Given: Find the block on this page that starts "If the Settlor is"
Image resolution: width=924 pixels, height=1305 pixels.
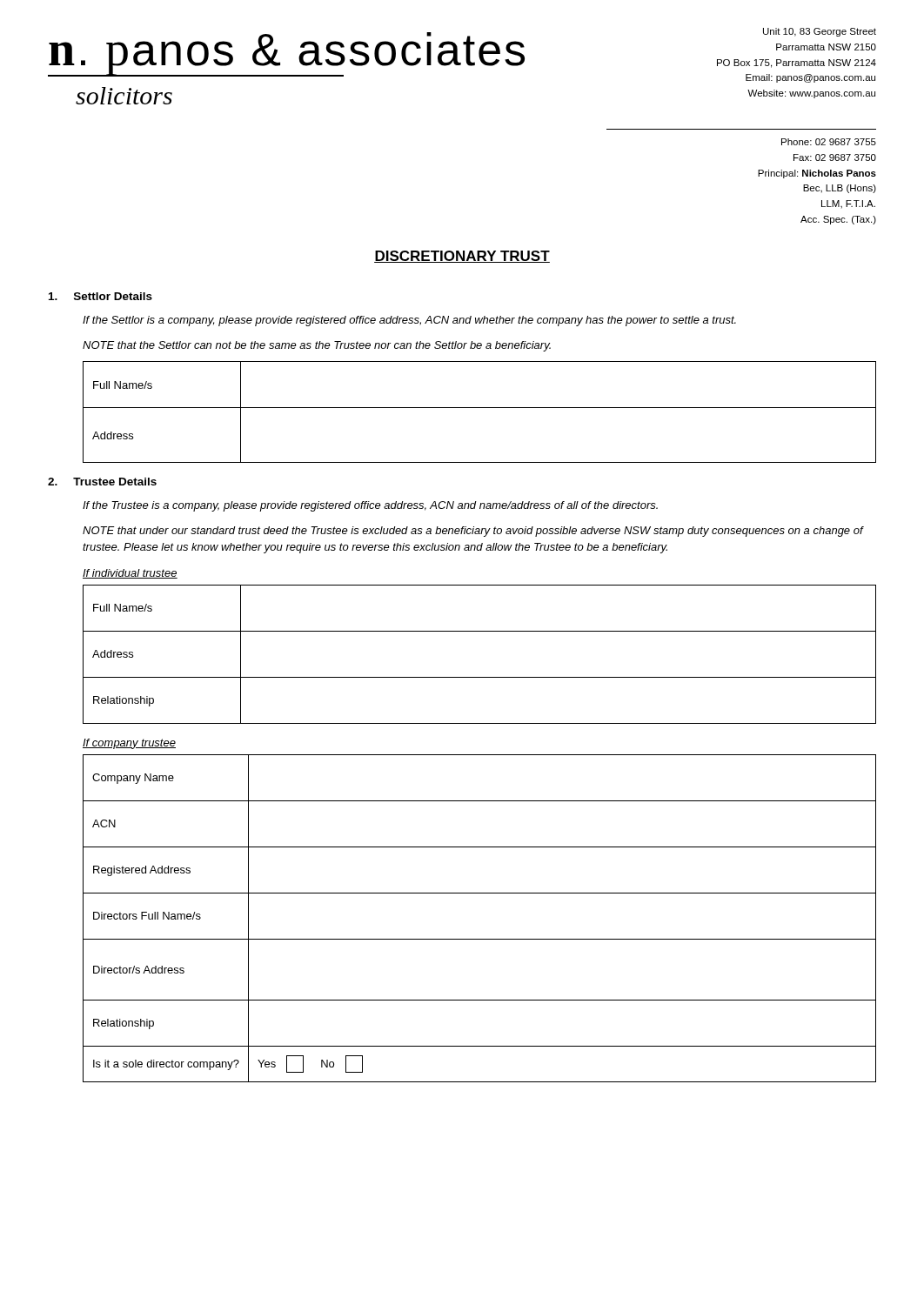Looking at the screenshot, I should click(410, 320).
